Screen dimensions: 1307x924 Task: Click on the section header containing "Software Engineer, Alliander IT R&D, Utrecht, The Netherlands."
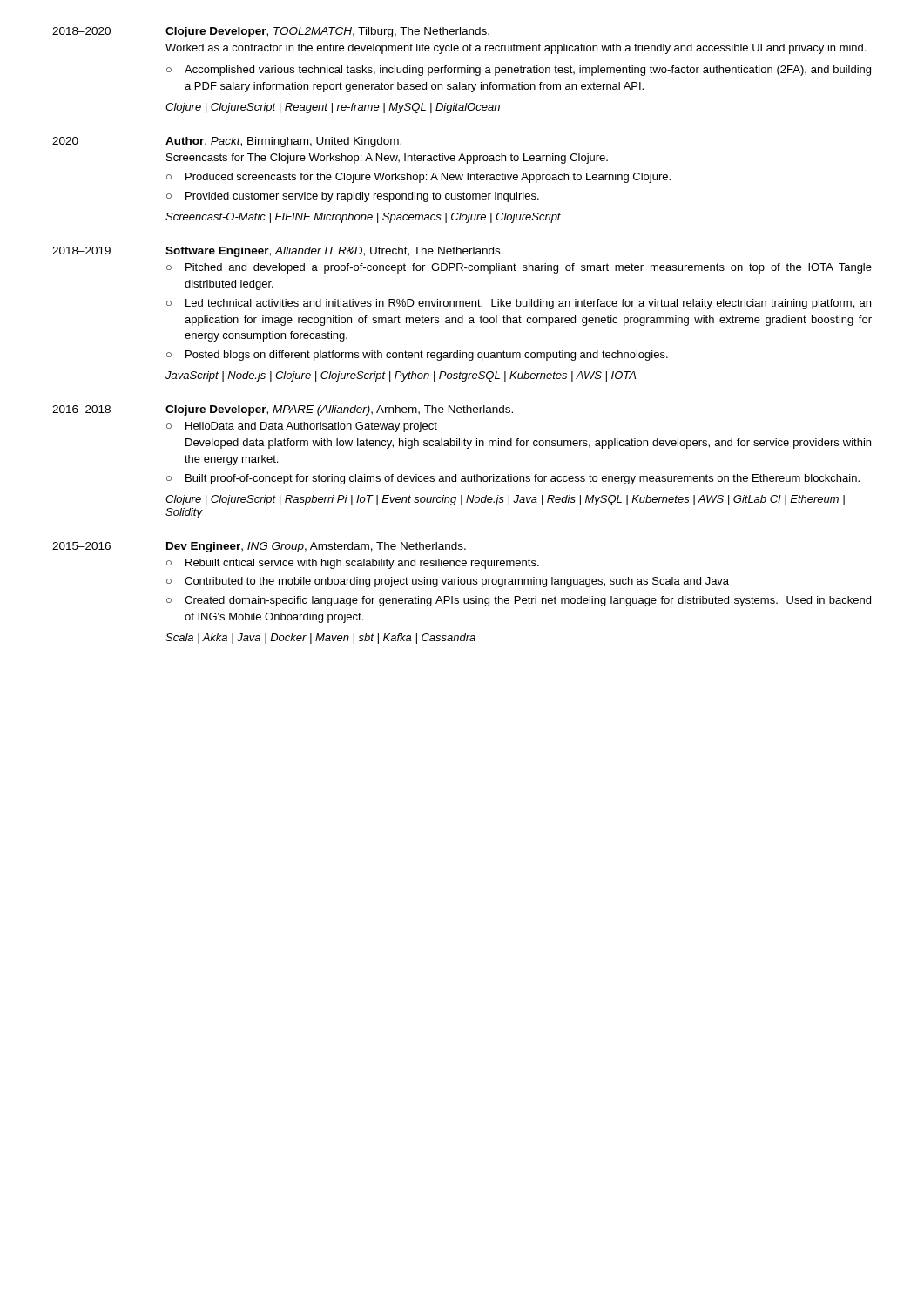335,251
